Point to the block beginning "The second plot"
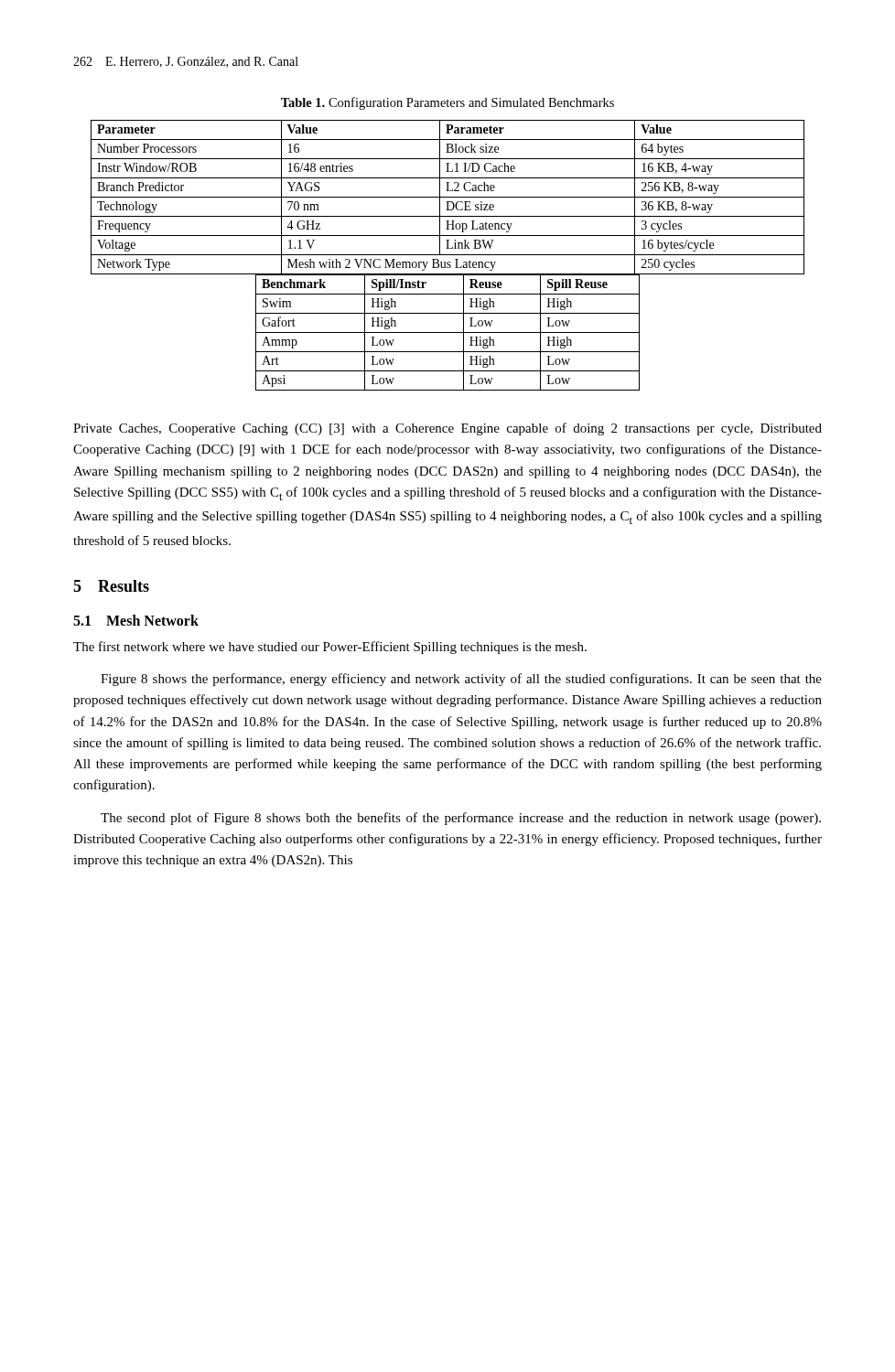The image size is (895, 1372). click(448, 838)
